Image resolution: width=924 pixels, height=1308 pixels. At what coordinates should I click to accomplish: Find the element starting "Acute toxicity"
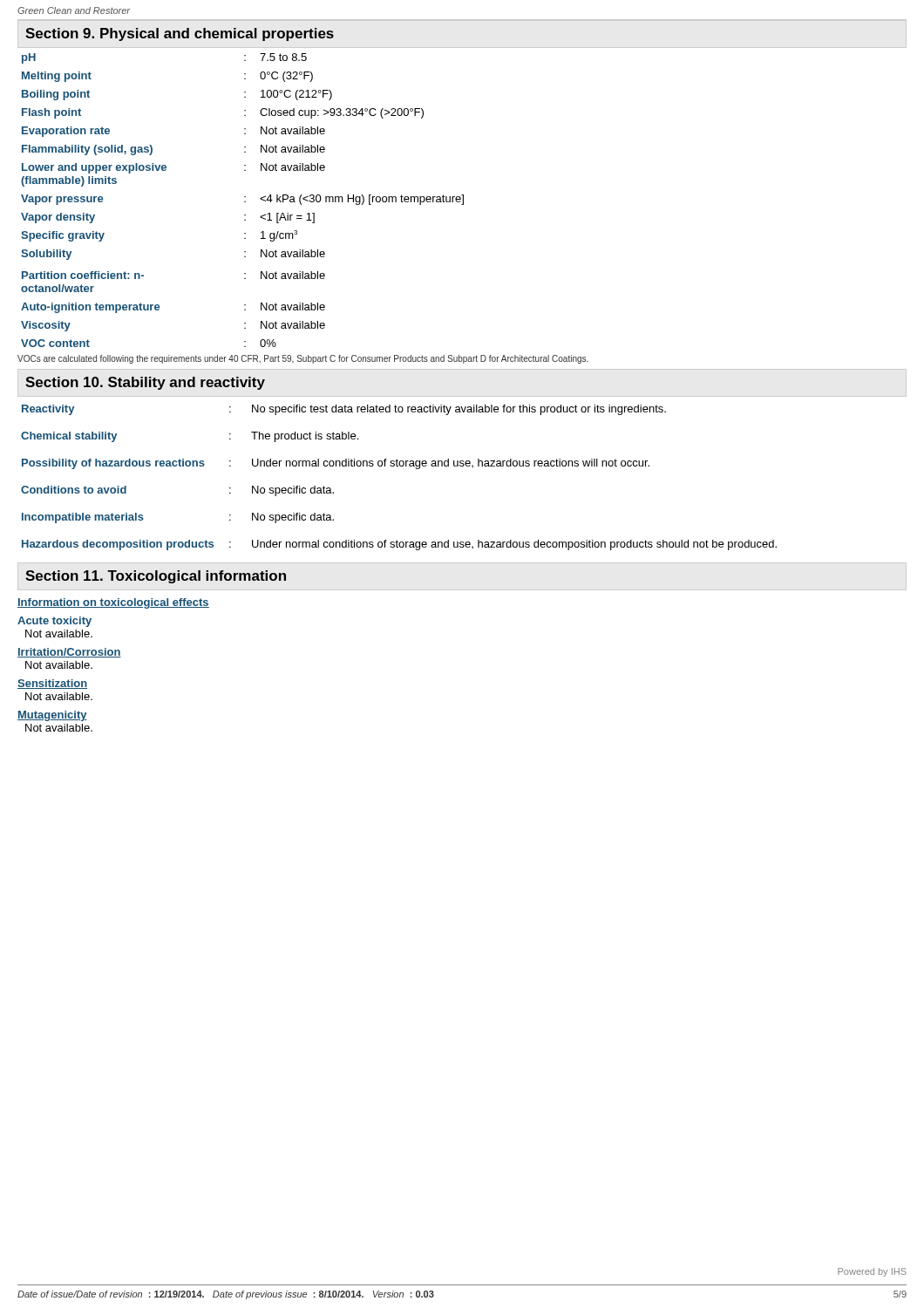[54, 622]
